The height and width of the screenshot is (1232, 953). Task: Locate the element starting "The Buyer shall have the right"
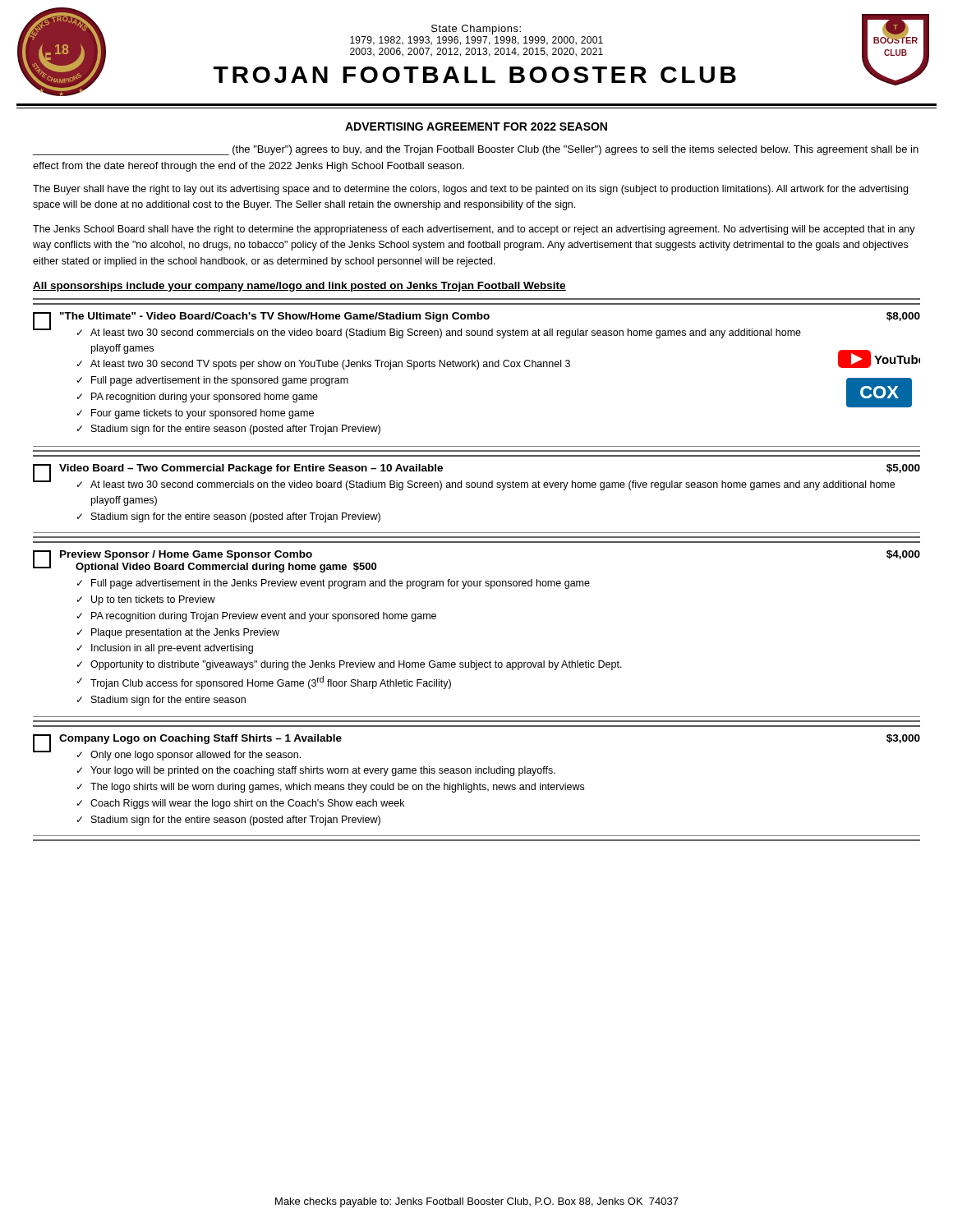[471, 197]
